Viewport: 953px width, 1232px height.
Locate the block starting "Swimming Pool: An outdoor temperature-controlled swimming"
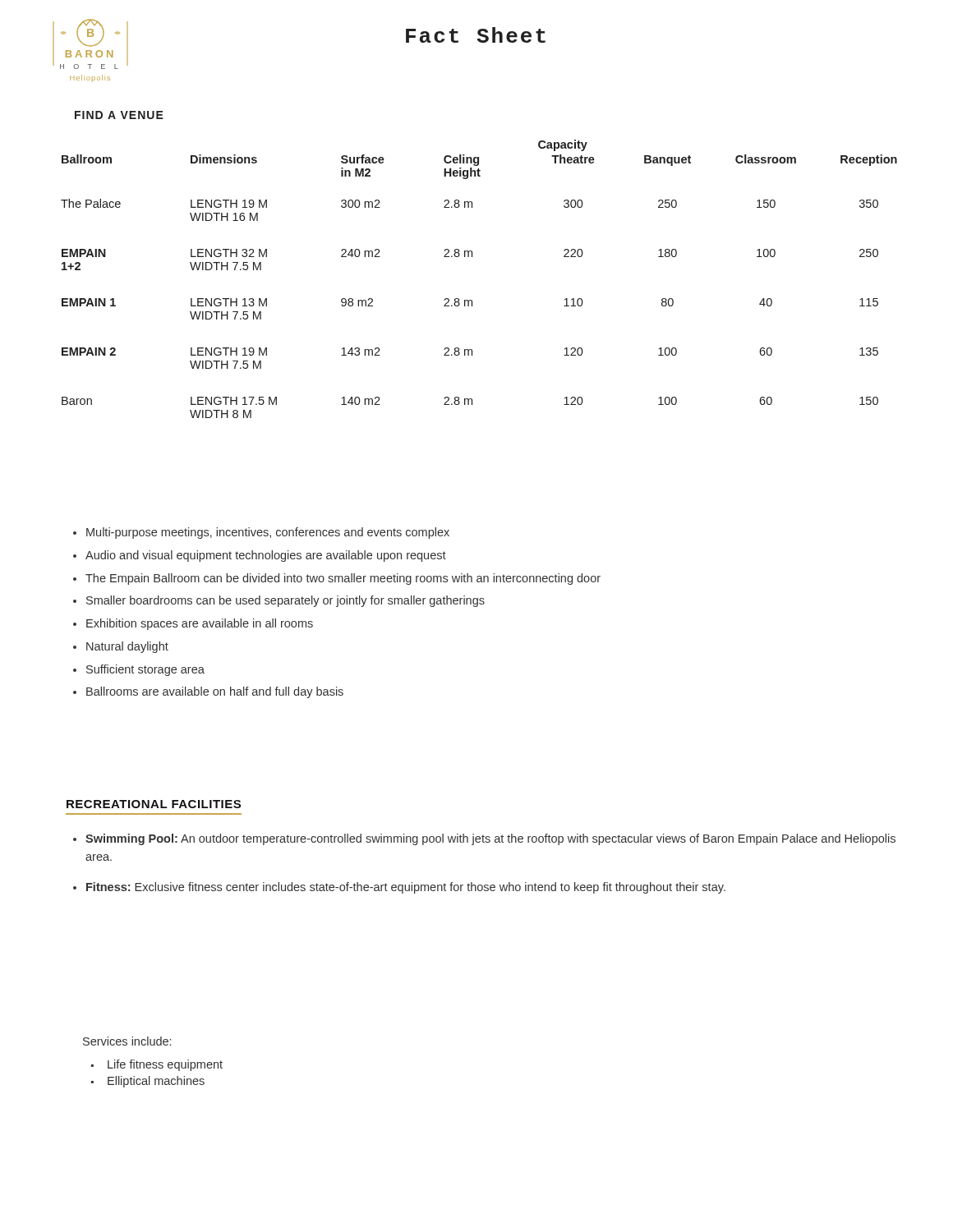(x=484, y=839)
